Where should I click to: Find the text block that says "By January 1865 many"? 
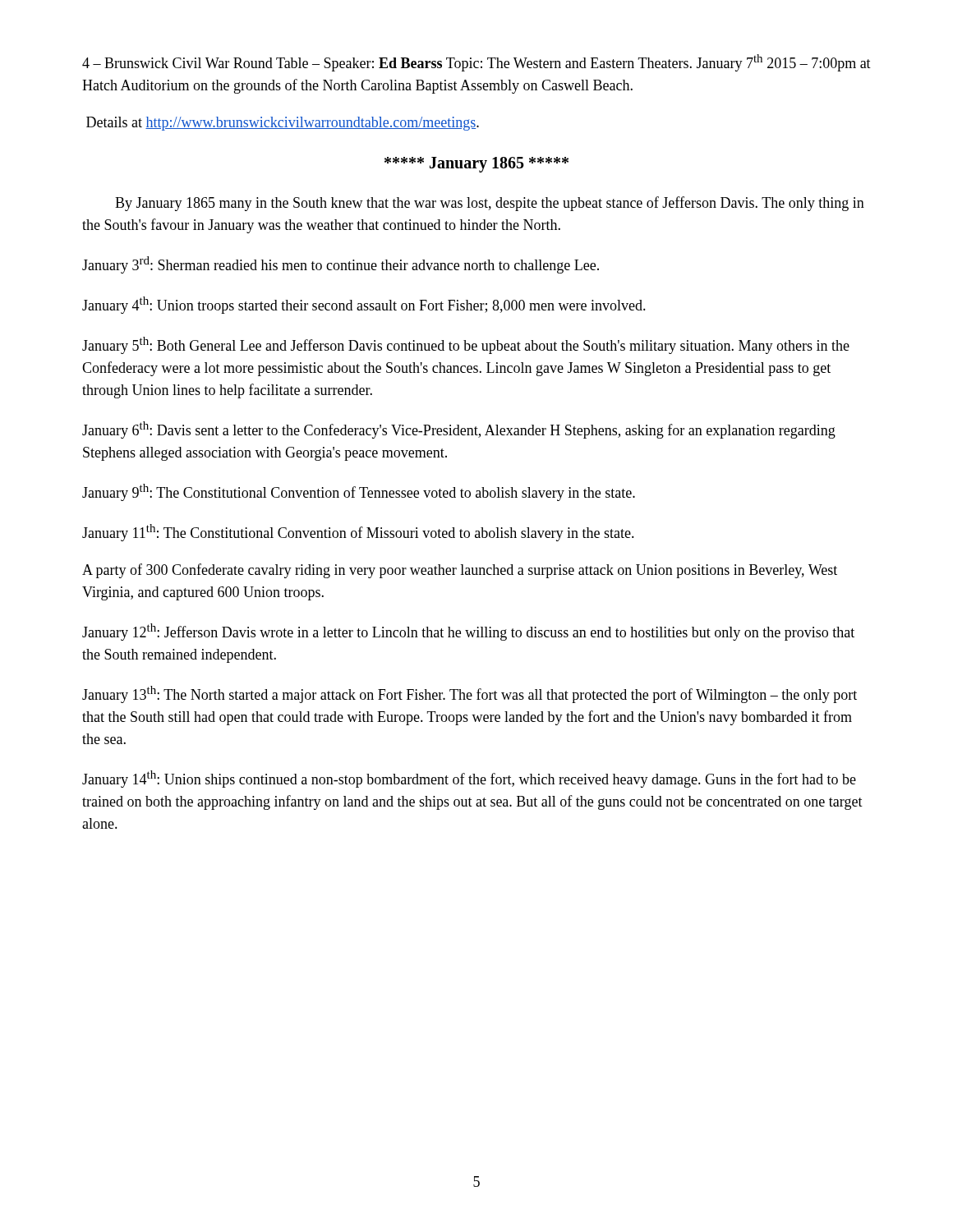(473, 214)
